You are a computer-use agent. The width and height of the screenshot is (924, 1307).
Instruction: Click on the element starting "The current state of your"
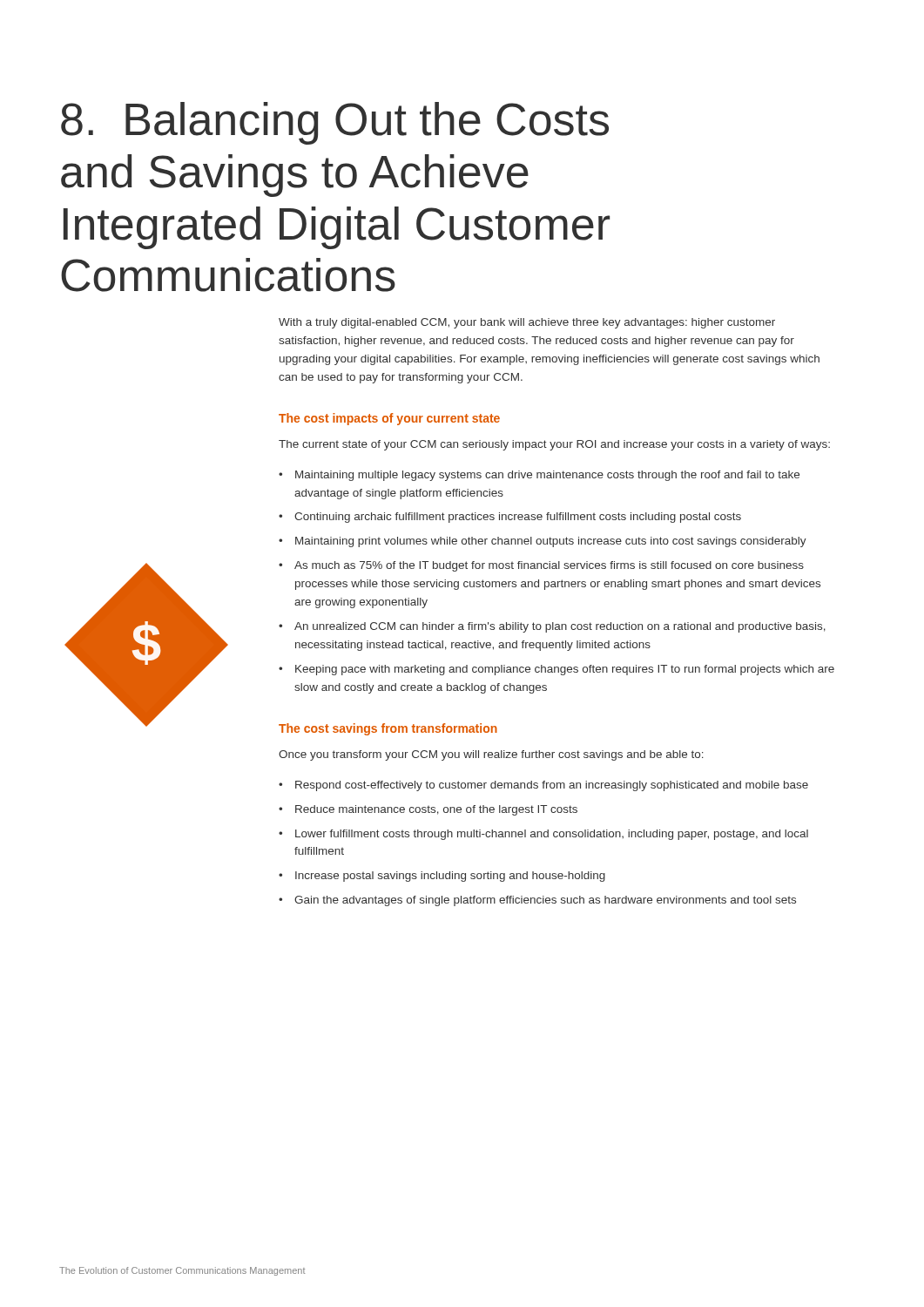pyautogui.click(x=555, y=444)
